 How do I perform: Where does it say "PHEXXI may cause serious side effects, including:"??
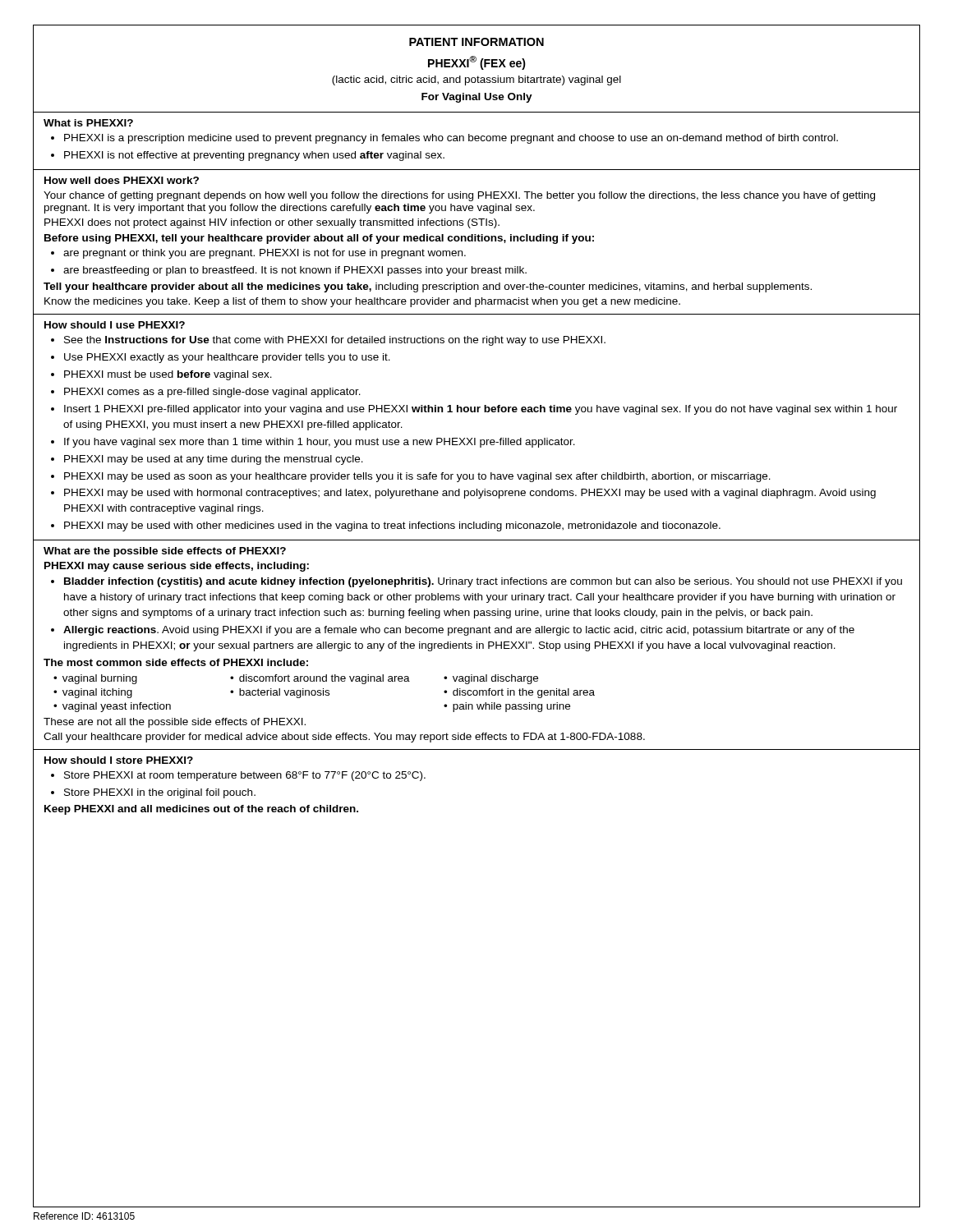(x=476, y=566)
